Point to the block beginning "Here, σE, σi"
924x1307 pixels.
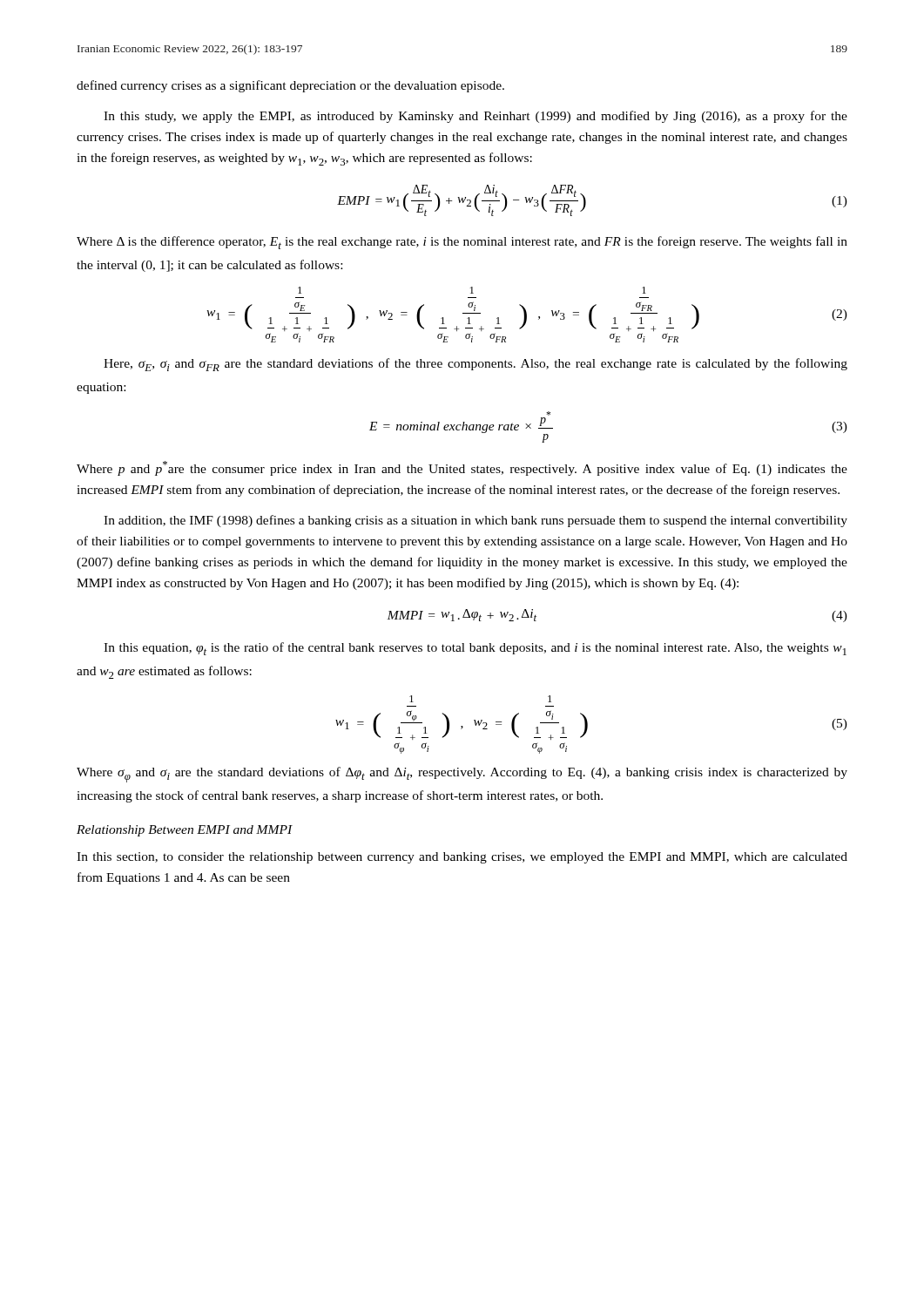[x=462, y=375]
